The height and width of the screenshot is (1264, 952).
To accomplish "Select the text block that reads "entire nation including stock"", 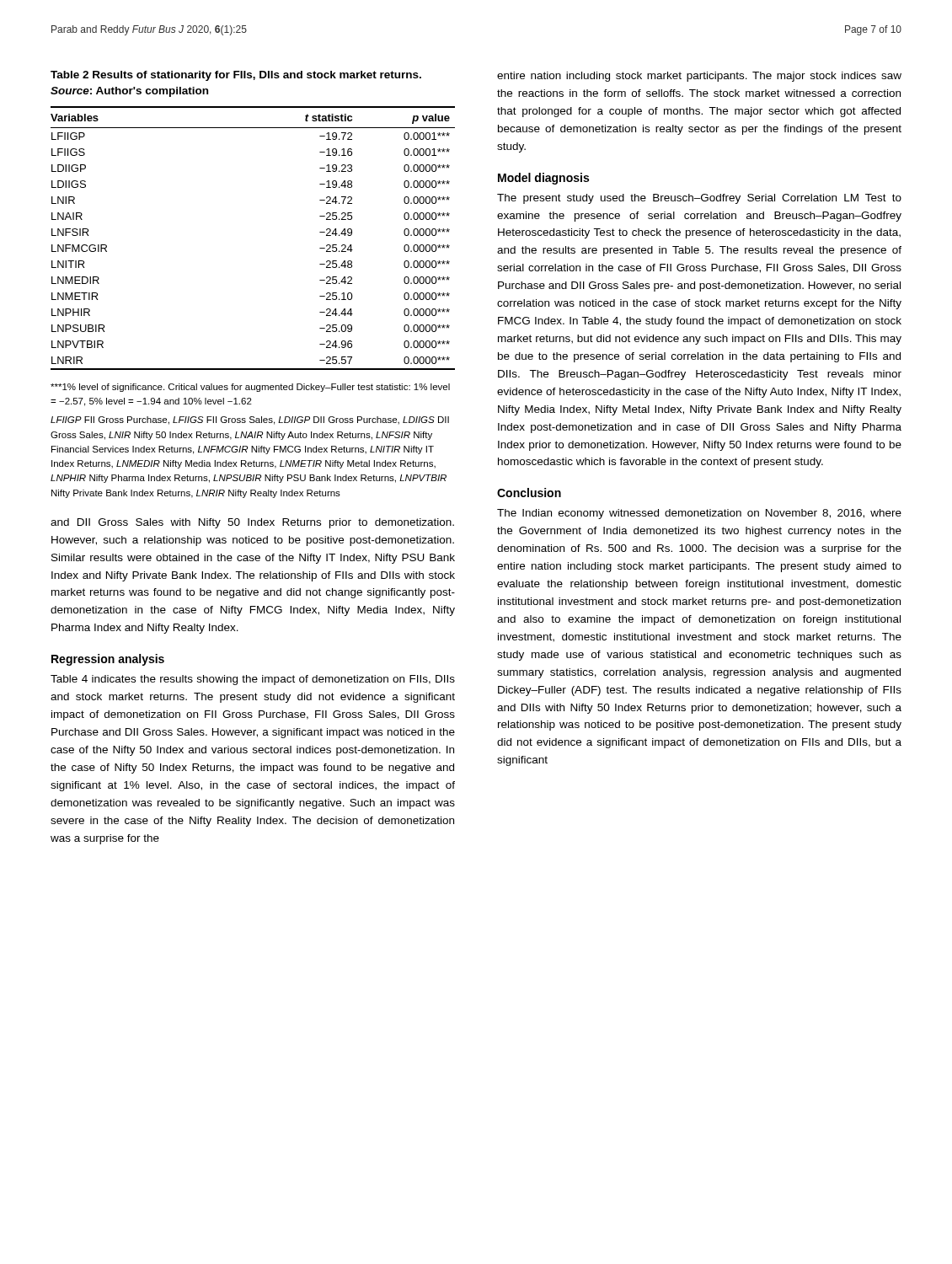I will coord(699,111).
